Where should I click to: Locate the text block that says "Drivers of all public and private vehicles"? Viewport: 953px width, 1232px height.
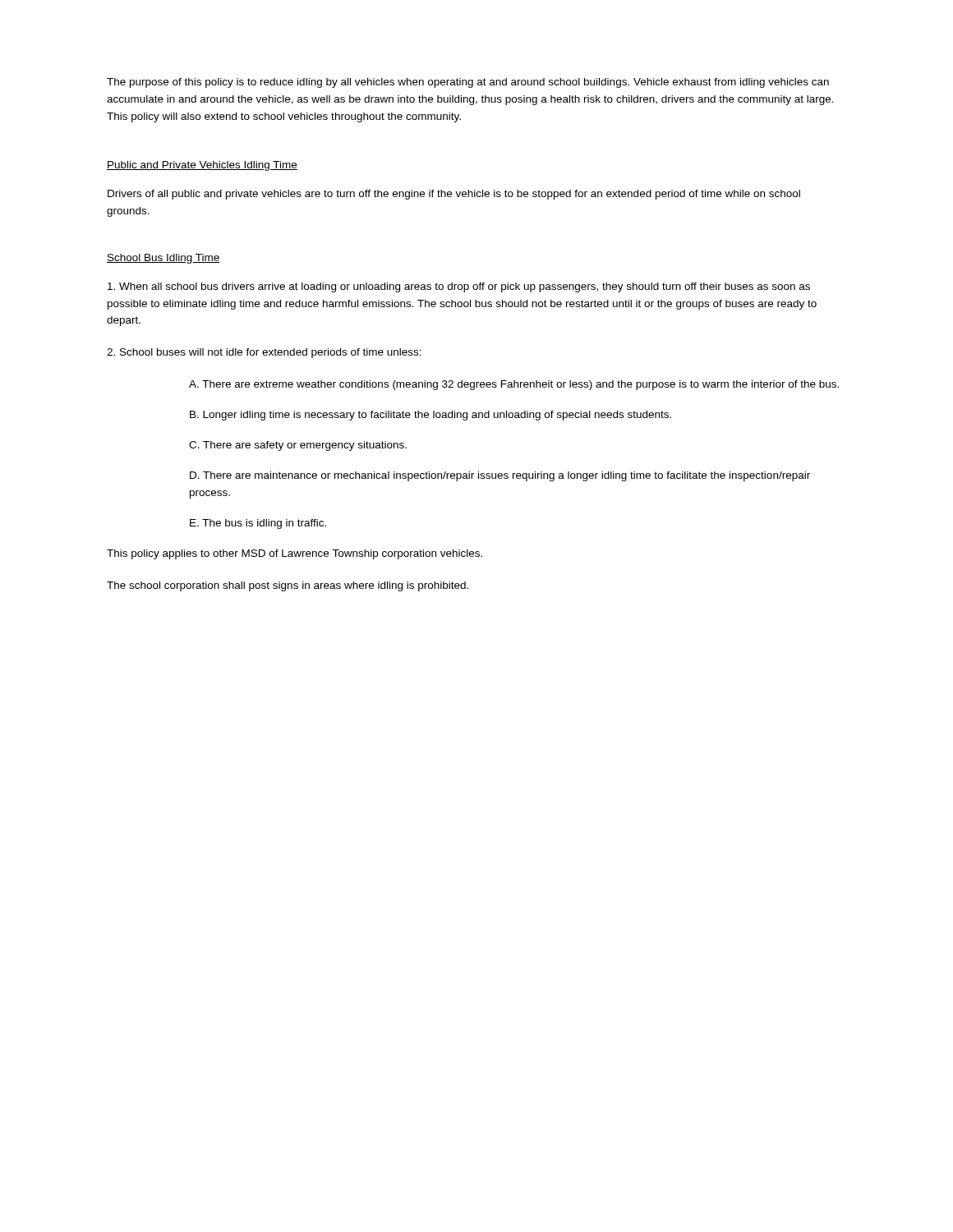pos(454,202)
